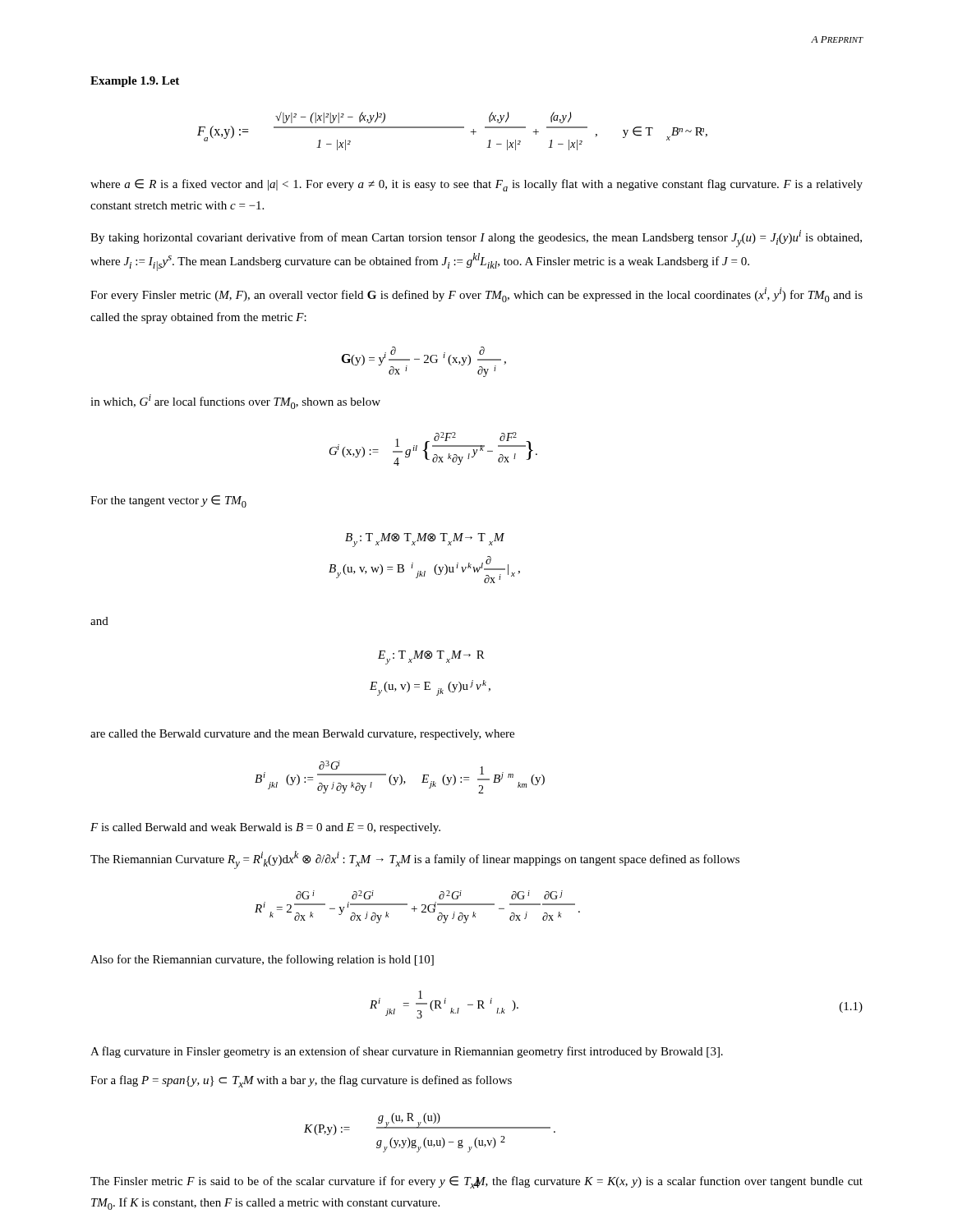Find the text block that says "The Finsler metric F is"

476,1194
